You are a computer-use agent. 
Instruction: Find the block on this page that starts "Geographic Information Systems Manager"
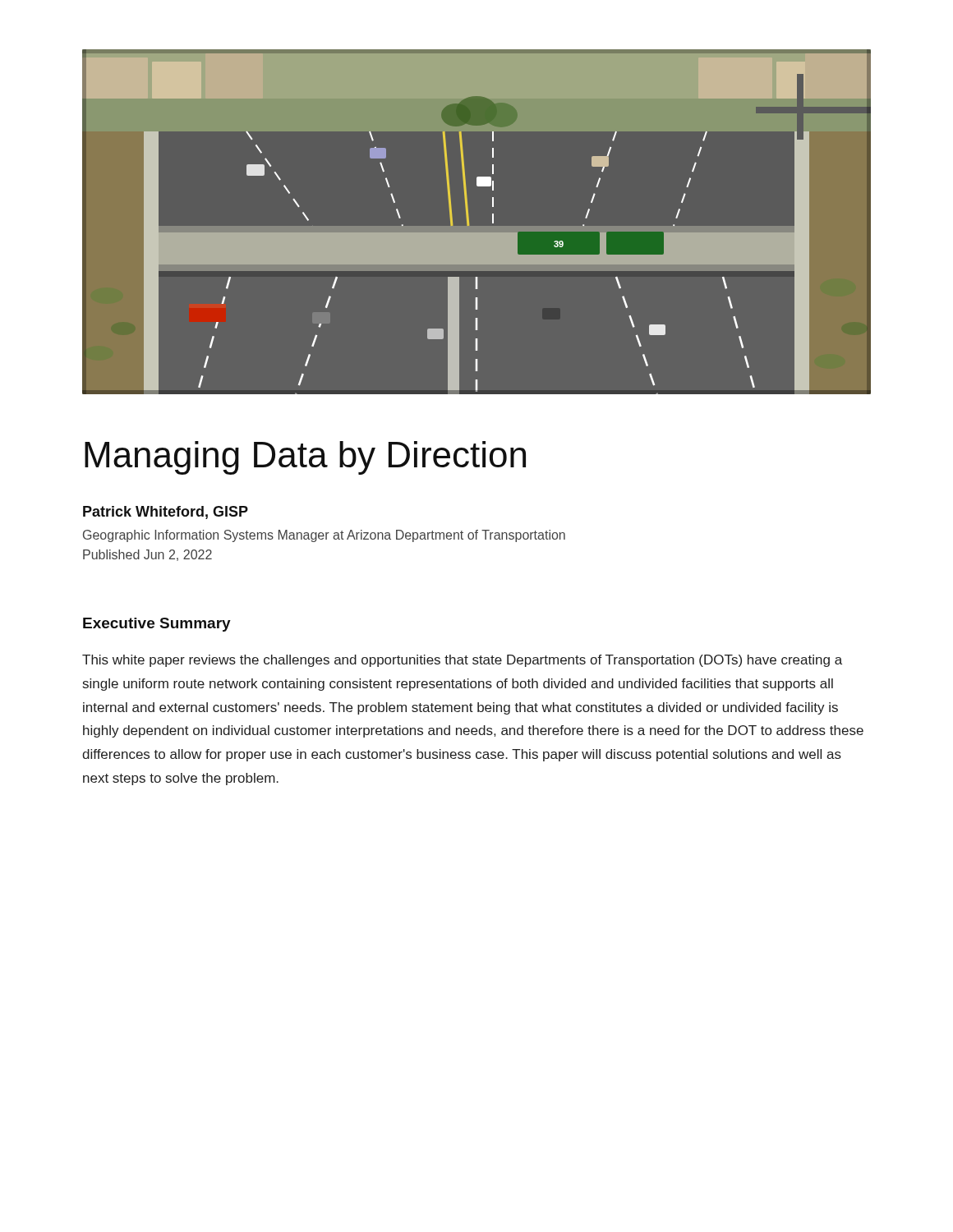pyautogui.click(x=476, y=545)
